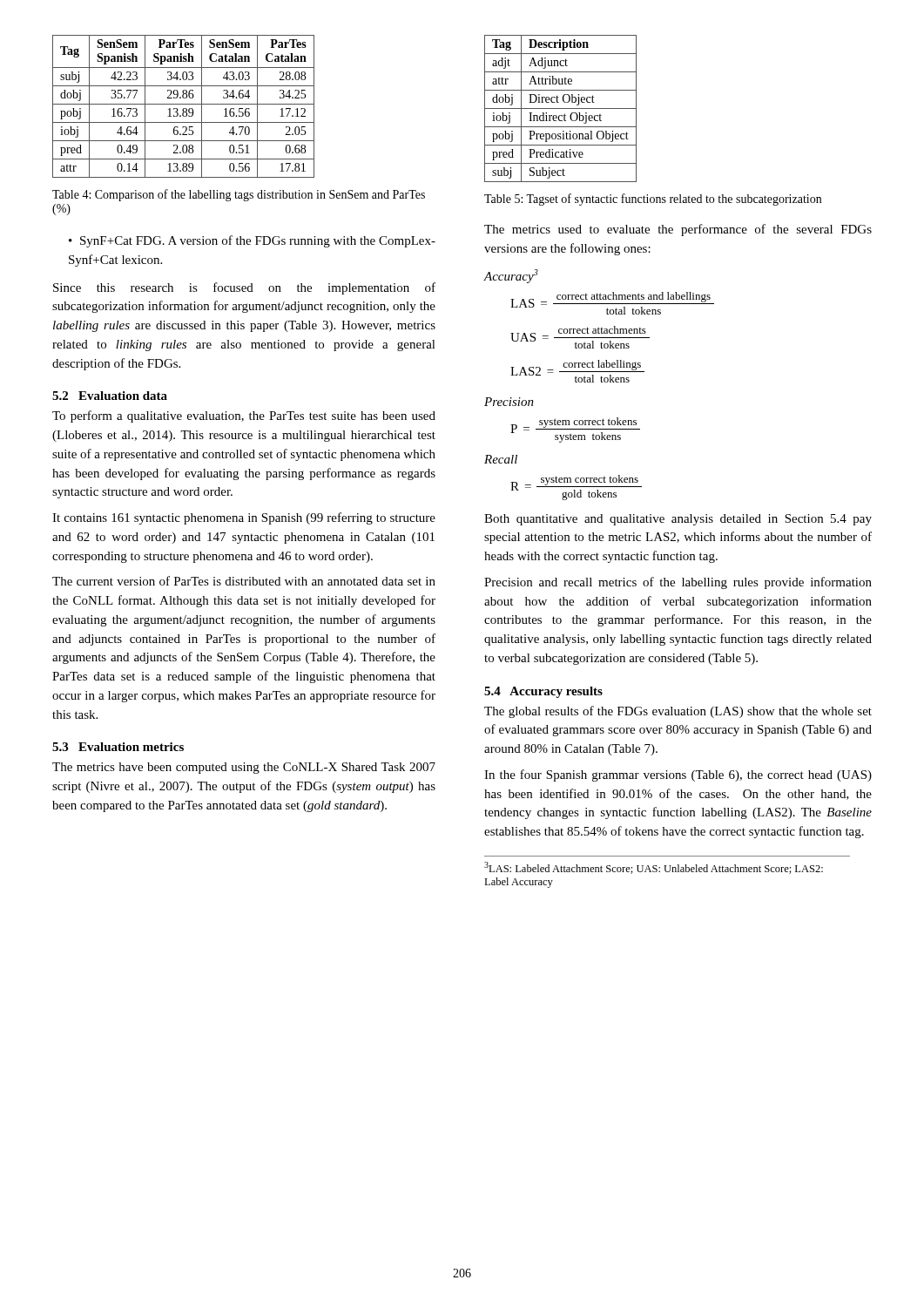Find the table that mentions "ParTes Catalan"
924x1307 pixels.
244,106
